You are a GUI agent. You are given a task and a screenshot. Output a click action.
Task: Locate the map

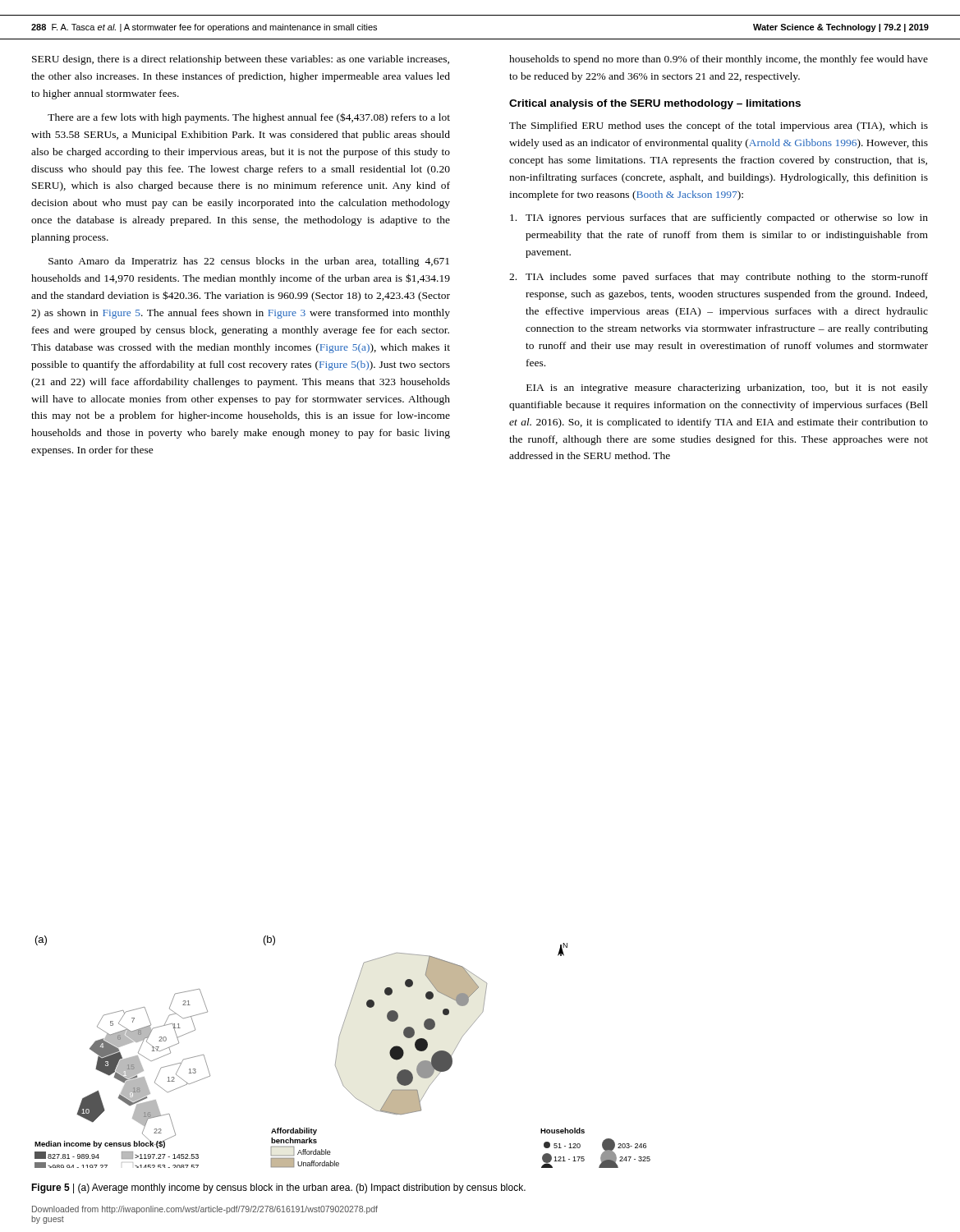pyautogui.click(x=480, y=1053)
